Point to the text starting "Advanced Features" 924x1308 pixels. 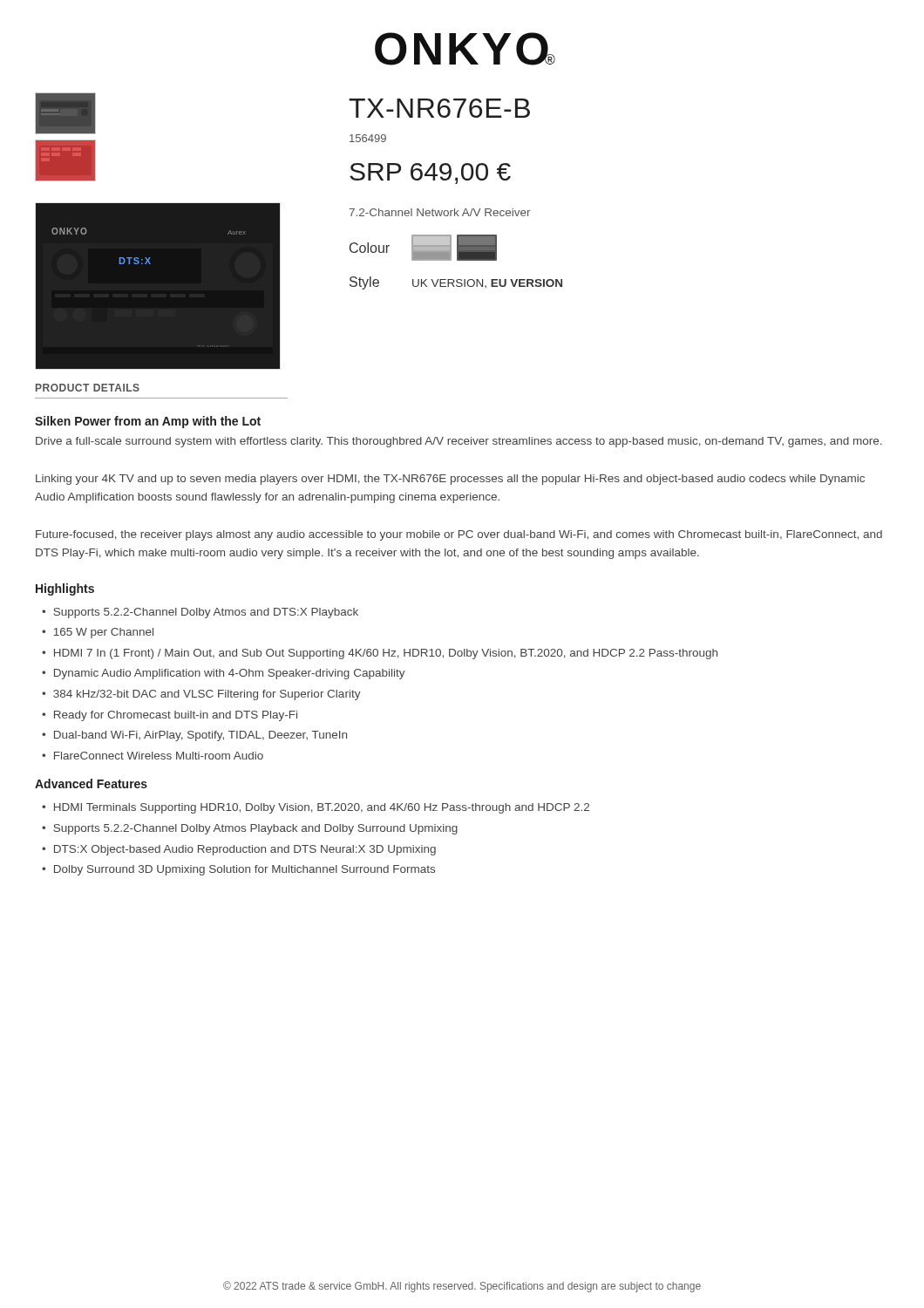(91, 784)
